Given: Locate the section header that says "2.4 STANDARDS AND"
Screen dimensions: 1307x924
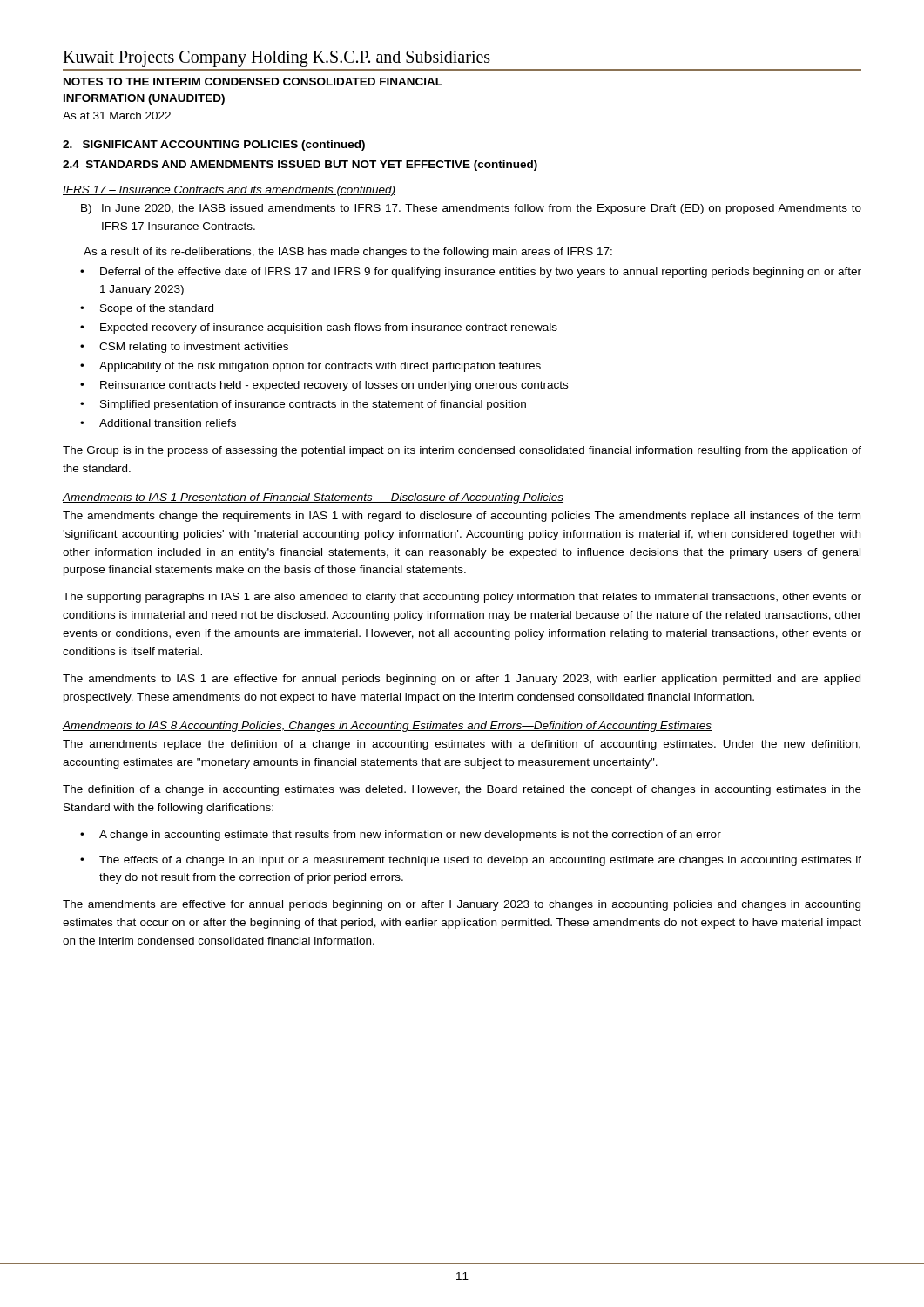Looking at the screenshot, I should tap(300, 164).
